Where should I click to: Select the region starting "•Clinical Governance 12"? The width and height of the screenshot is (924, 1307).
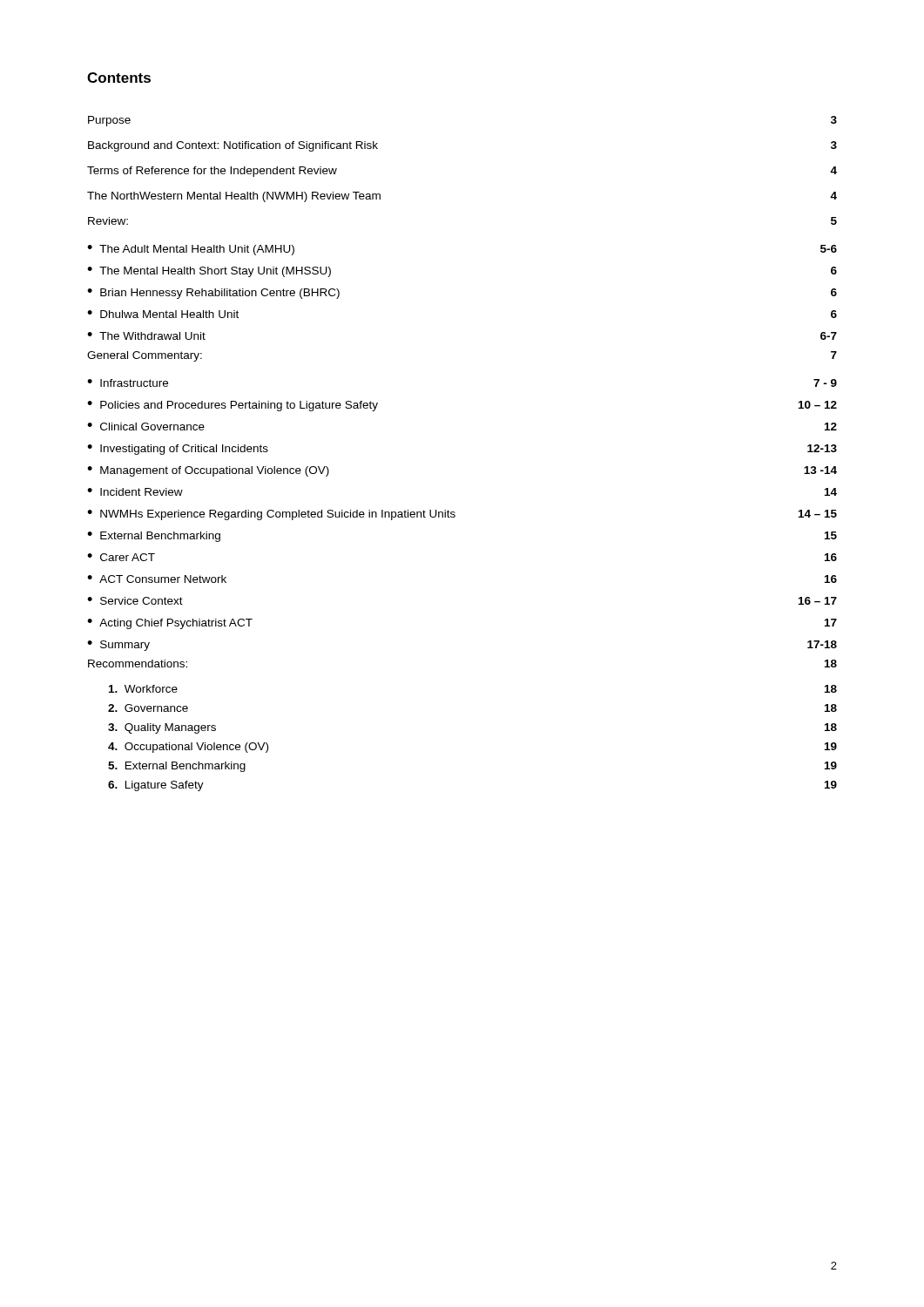coord(146,427)
